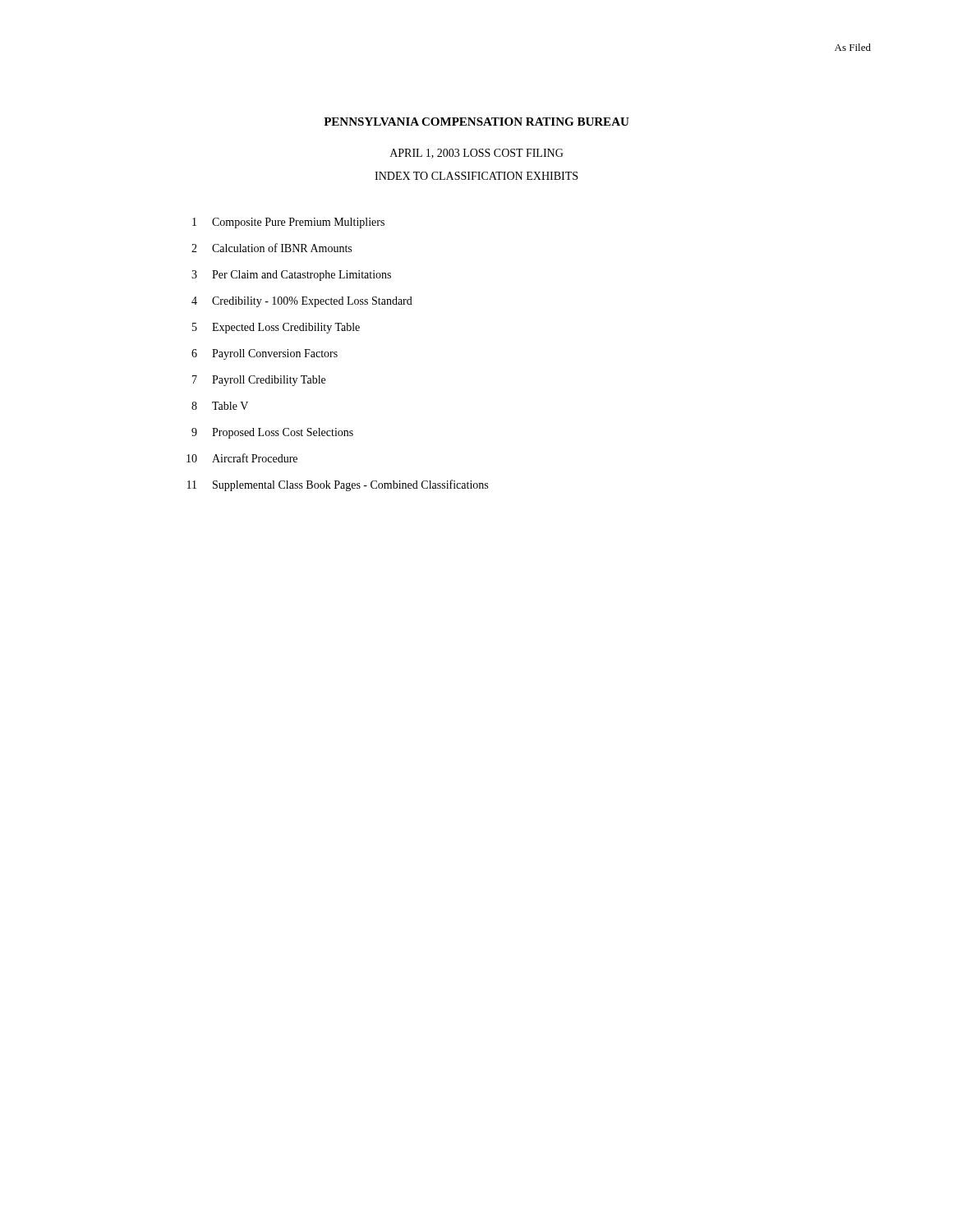Find the list item that says "8 Table V"
This screenshot has width=953, height=1232.
click(x=220, y=406)
